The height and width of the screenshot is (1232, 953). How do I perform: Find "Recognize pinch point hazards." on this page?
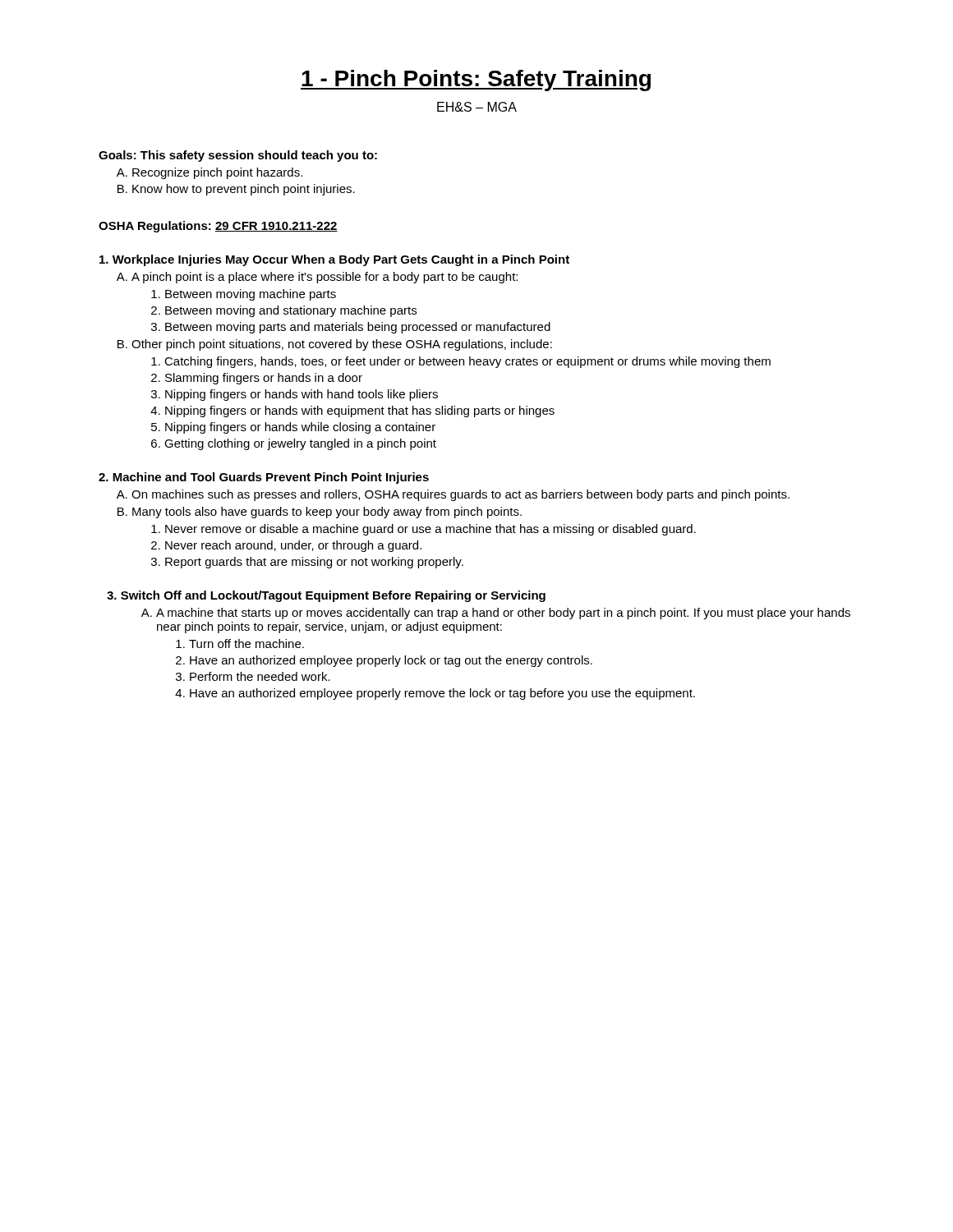[x=217, y=172]
